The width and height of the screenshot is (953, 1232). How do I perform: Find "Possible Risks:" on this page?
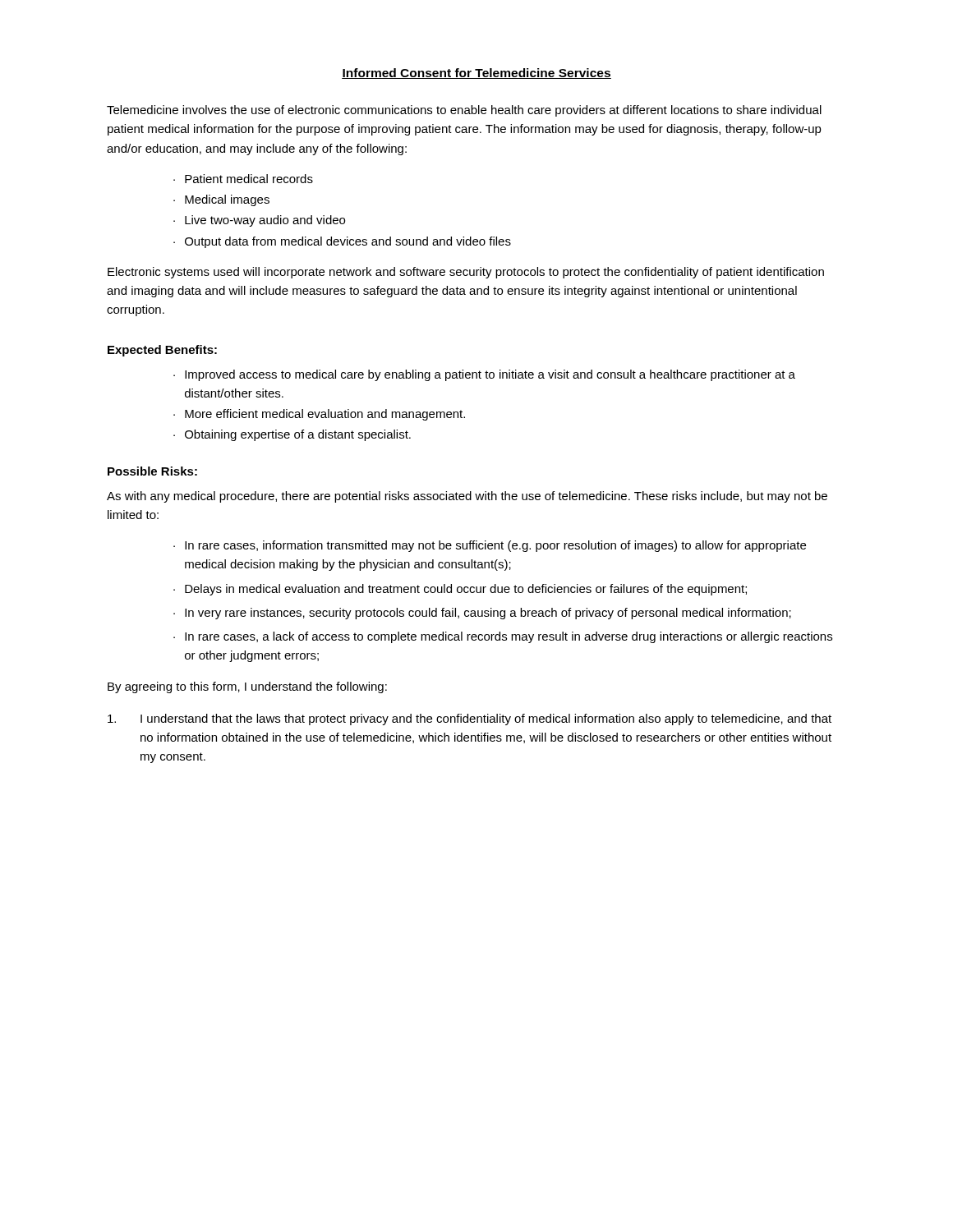pos(152,471)
